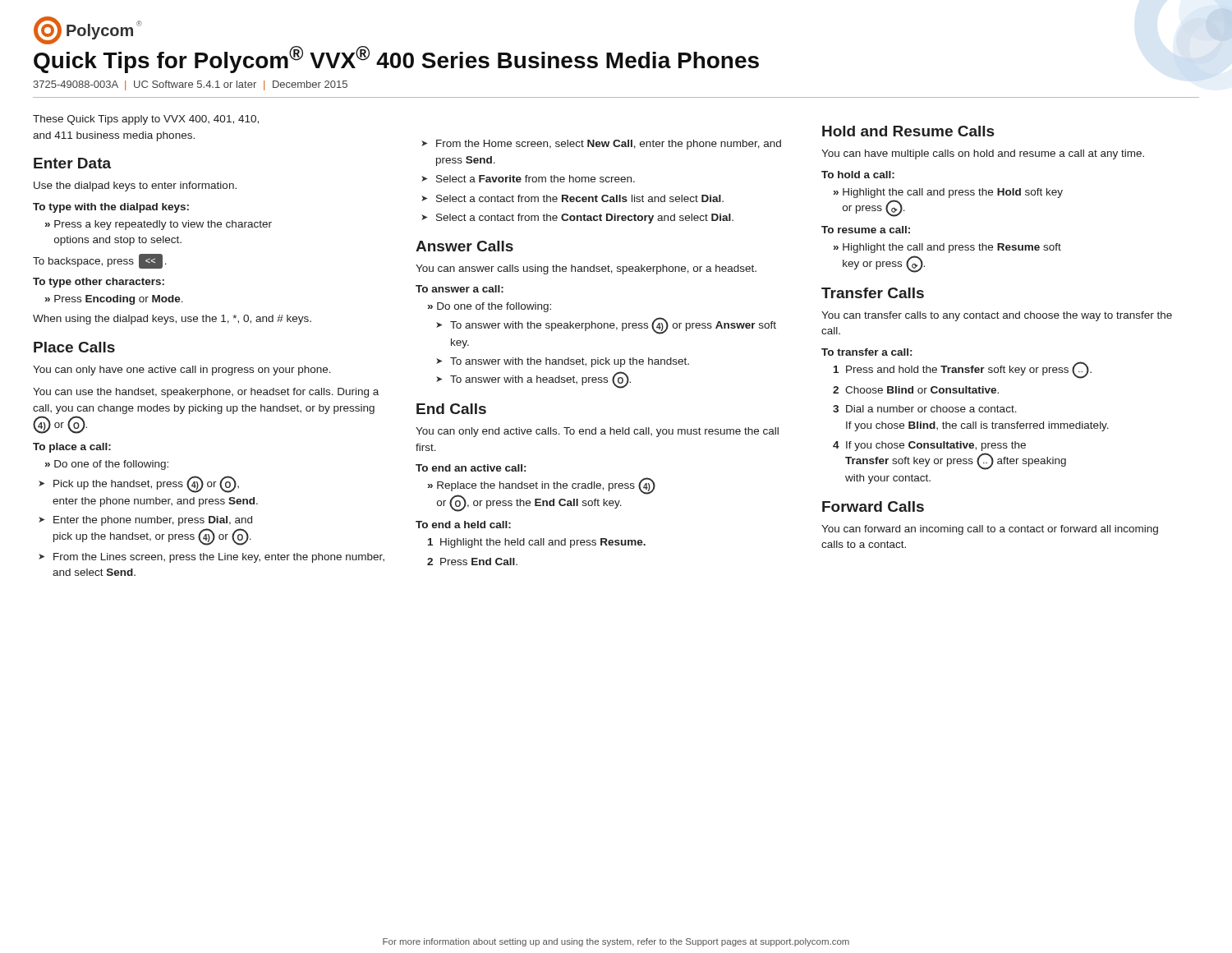Point to the block starting "These Quick Tips apply to"

tap(146, 127)
